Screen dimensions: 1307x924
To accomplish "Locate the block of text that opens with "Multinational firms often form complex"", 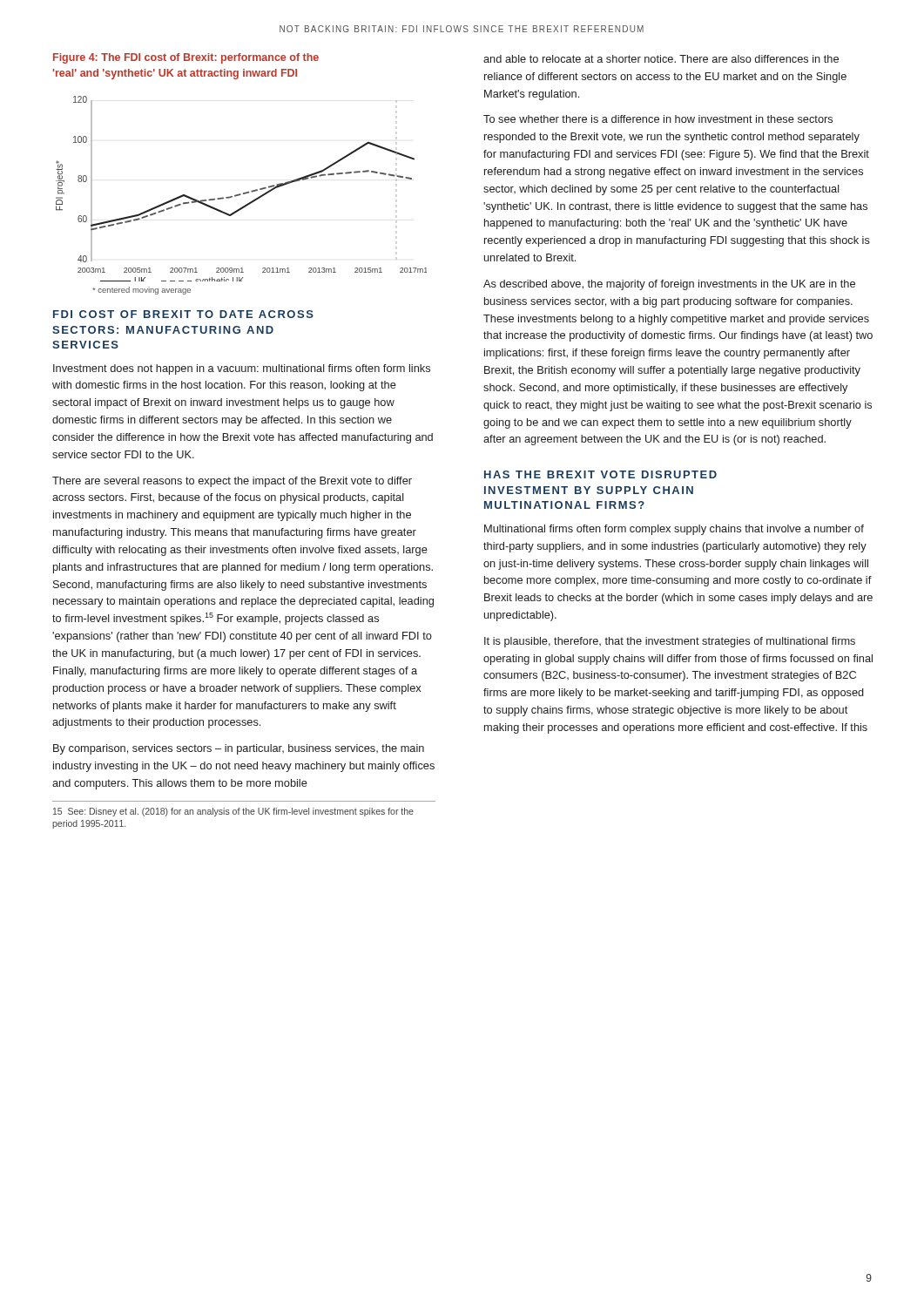I will coord(678,571).
